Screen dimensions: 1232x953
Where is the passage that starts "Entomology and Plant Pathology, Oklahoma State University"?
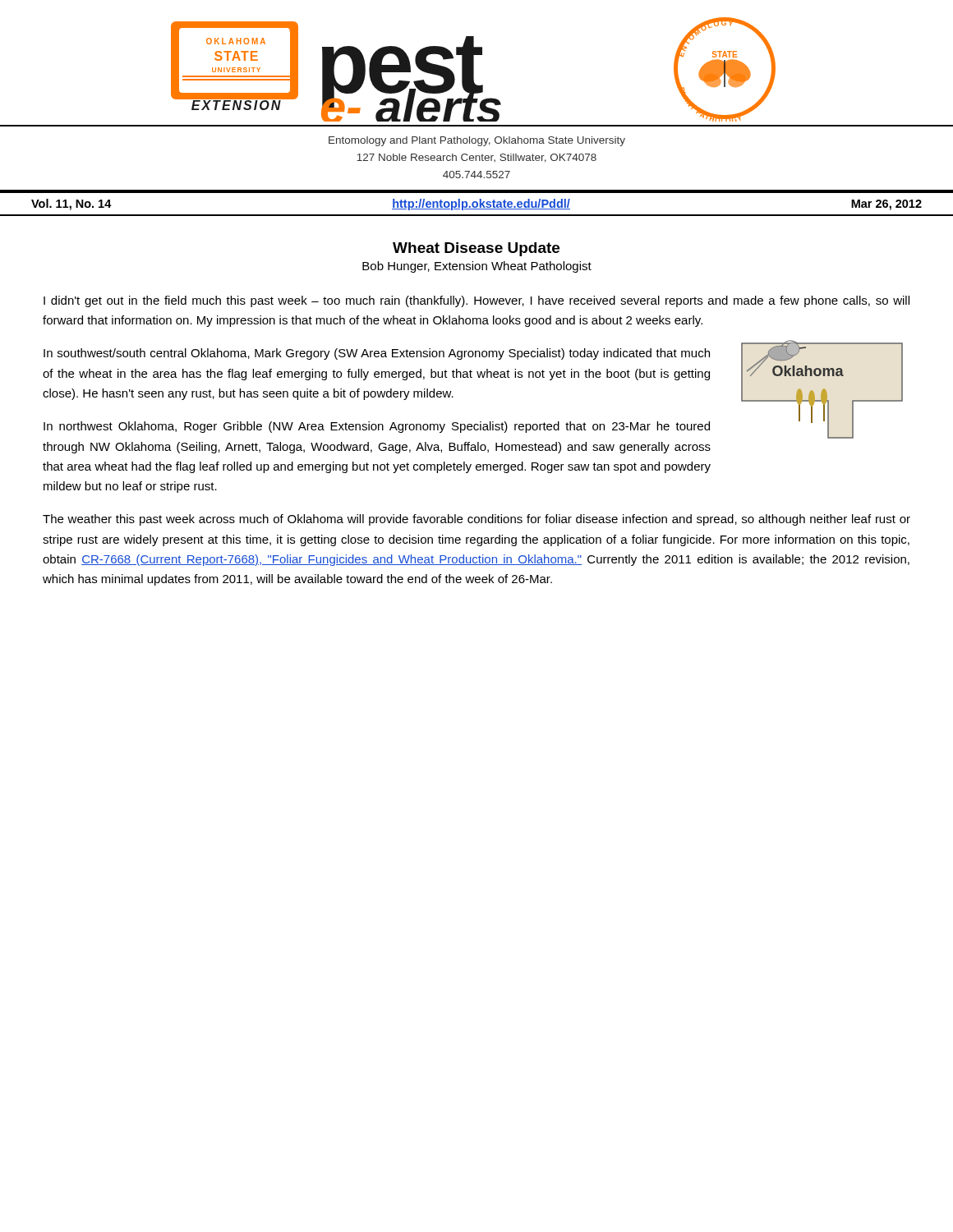pos(476,157)
